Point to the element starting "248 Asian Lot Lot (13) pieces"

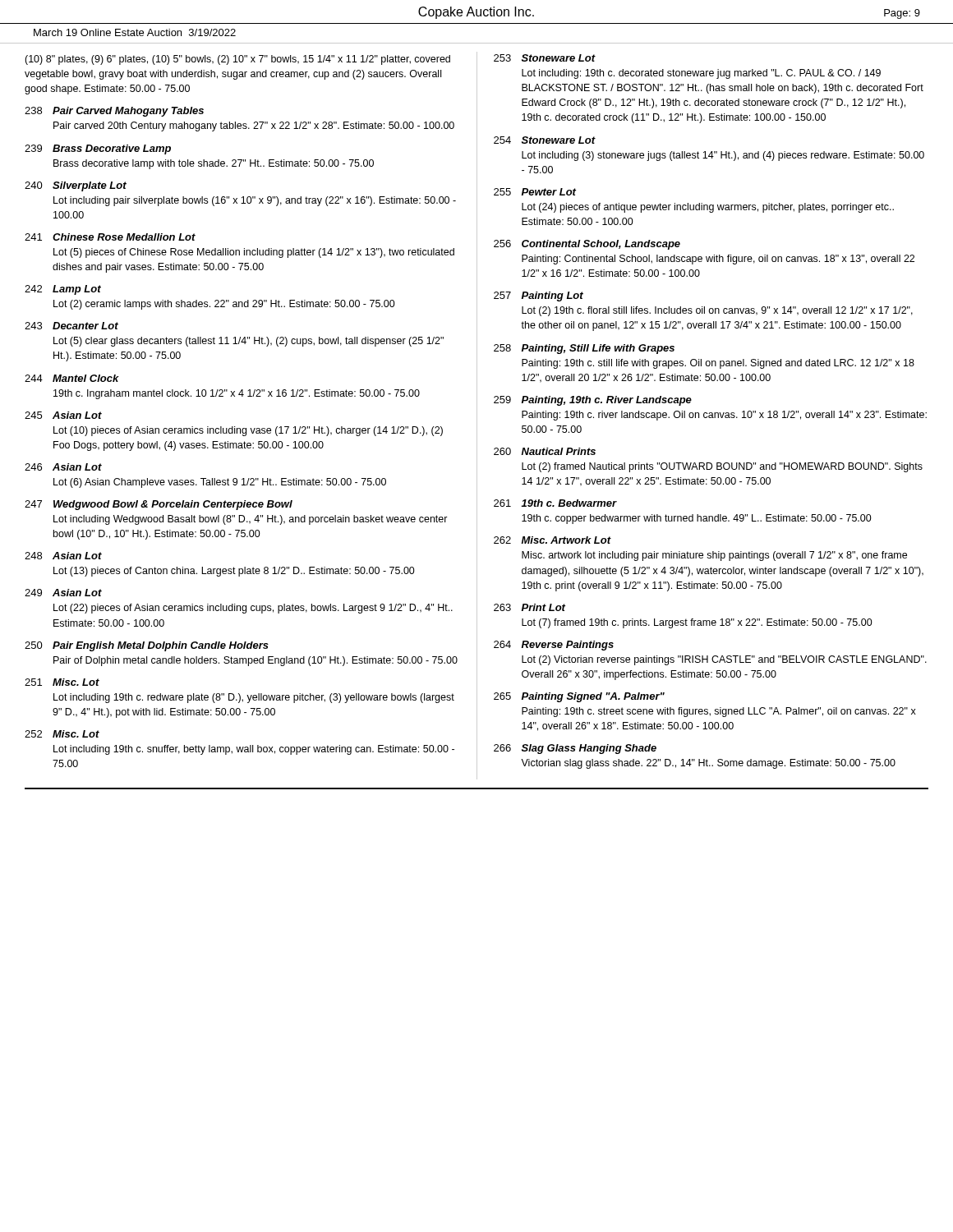pyautogui.click(x=242, y=564)
